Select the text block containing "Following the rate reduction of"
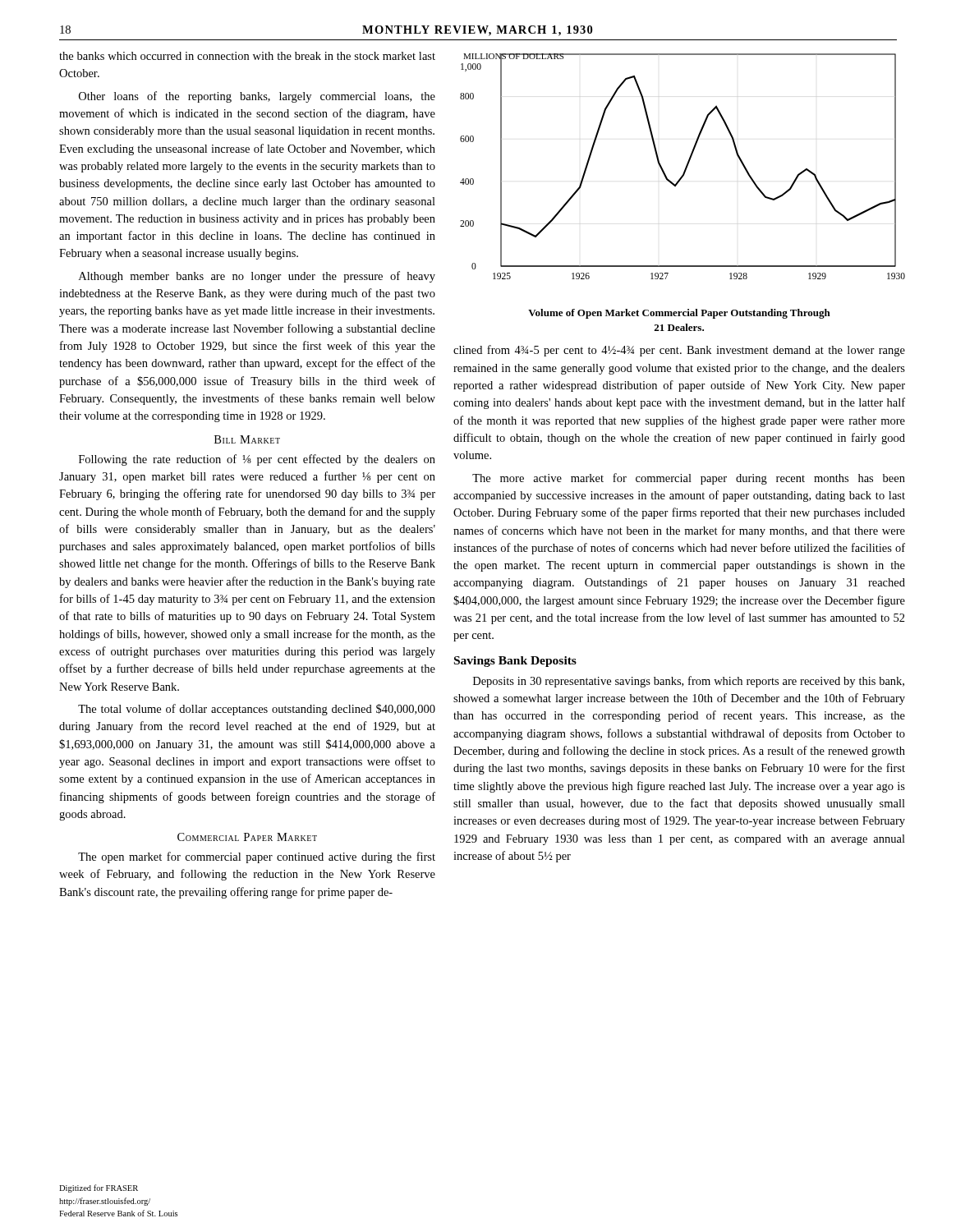Viewport: 956px width, 1232px height. tap(247, 637)
